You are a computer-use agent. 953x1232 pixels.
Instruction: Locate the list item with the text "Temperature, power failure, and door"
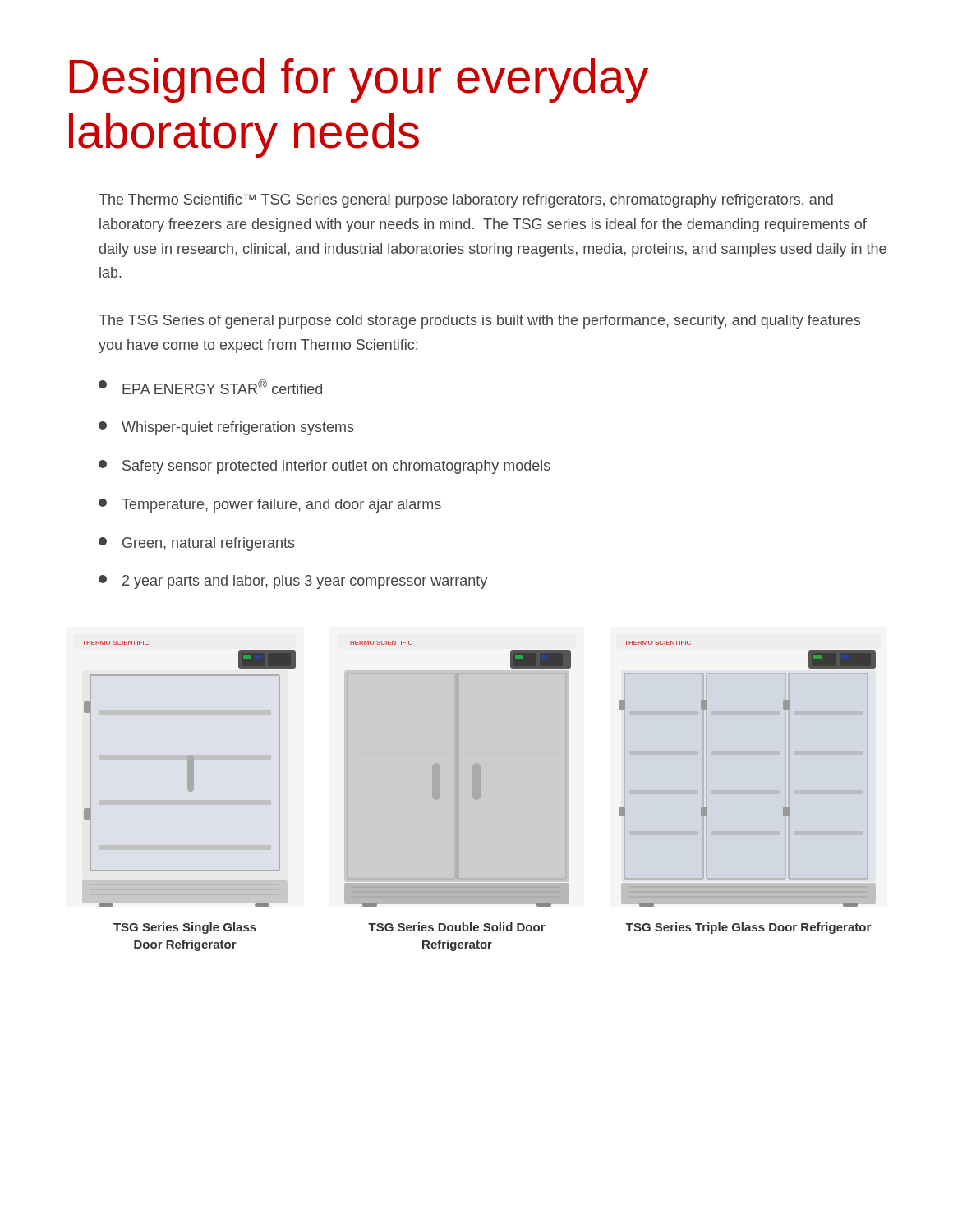tap(270, 505)
